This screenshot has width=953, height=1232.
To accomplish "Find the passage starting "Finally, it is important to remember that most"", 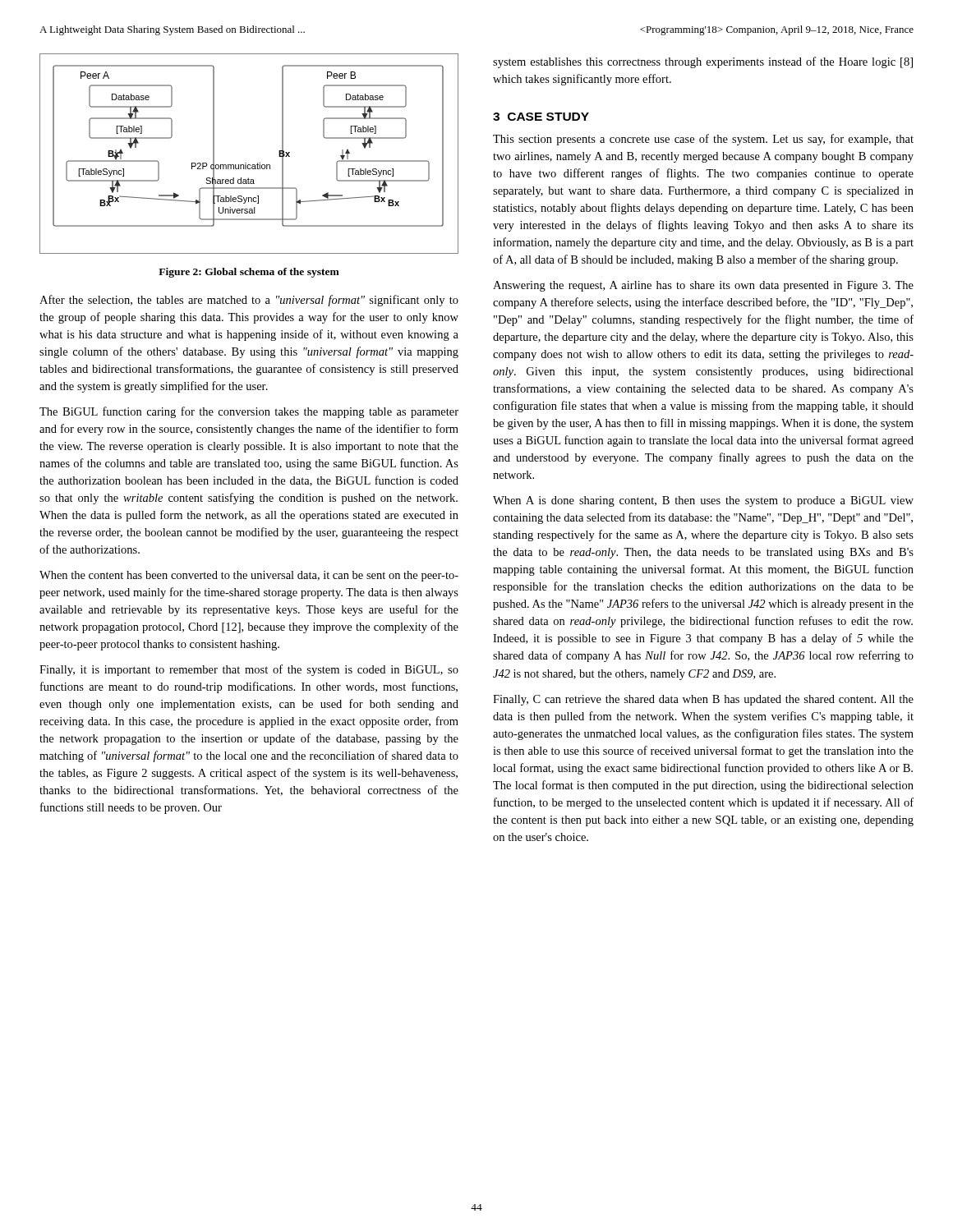I will pos(249,739).
